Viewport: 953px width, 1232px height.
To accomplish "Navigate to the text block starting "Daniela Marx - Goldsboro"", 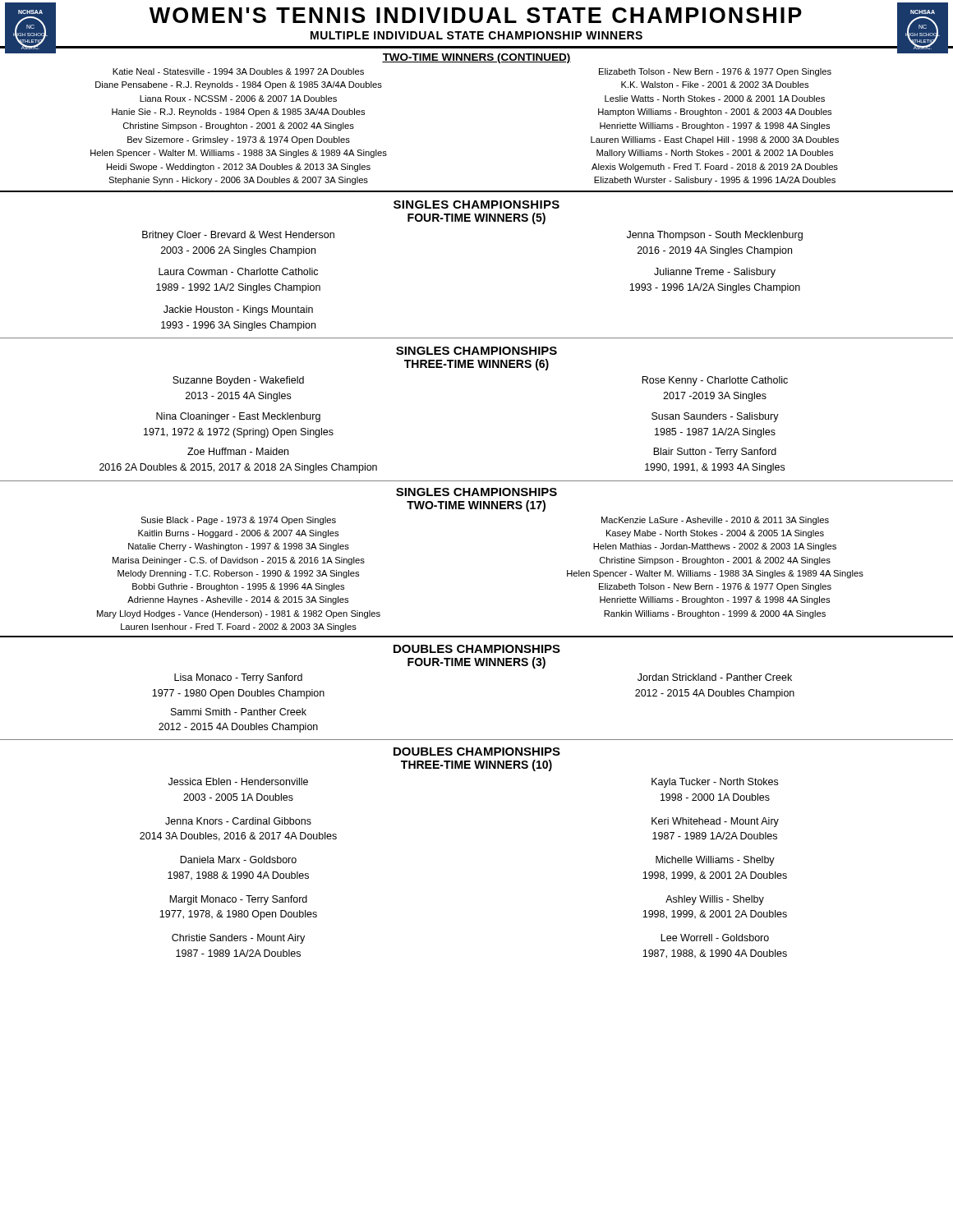I will coord(238,868).
